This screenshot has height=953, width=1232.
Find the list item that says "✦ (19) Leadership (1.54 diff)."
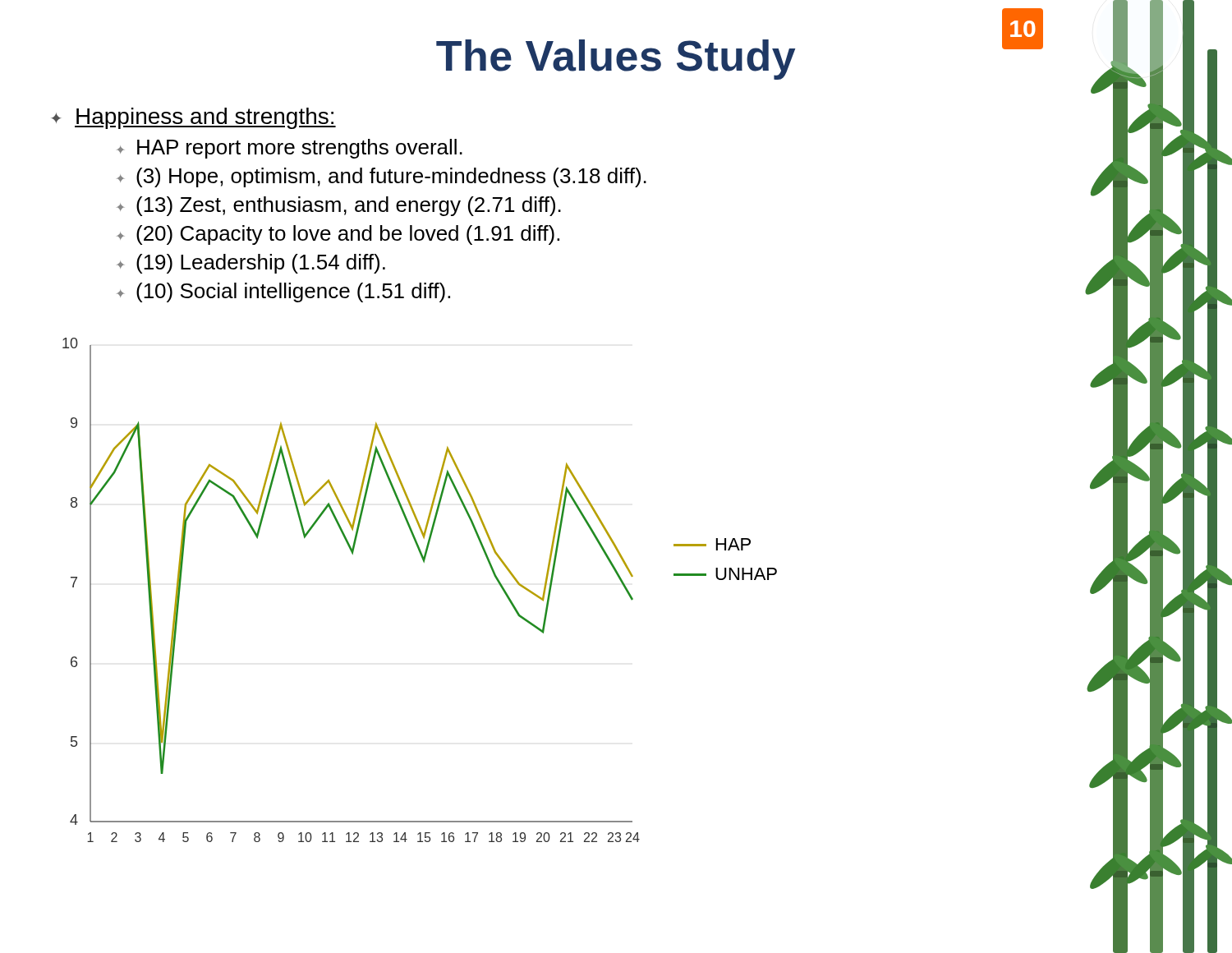point(251,263)
